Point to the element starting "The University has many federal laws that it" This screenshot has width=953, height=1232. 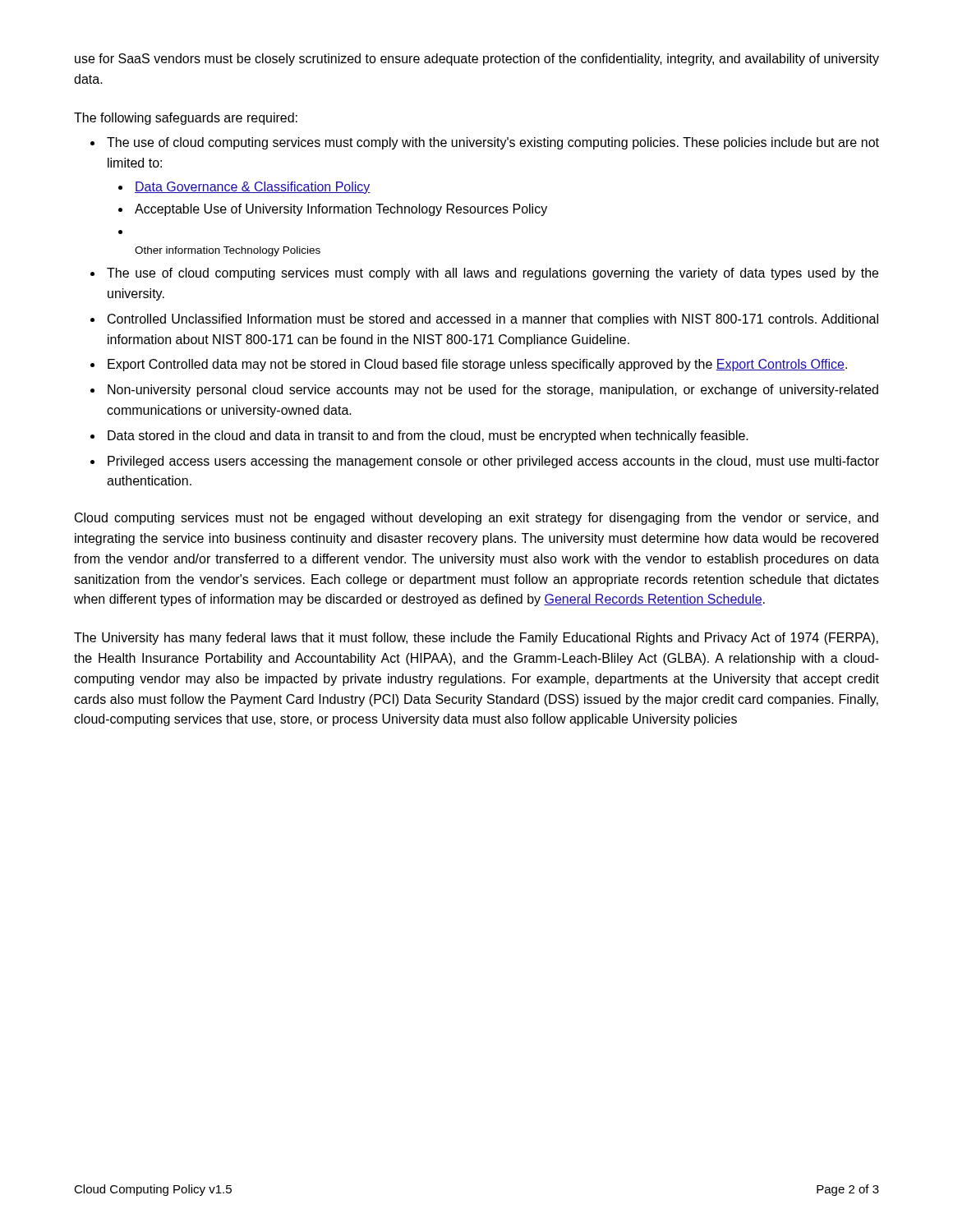pos(476,679)
